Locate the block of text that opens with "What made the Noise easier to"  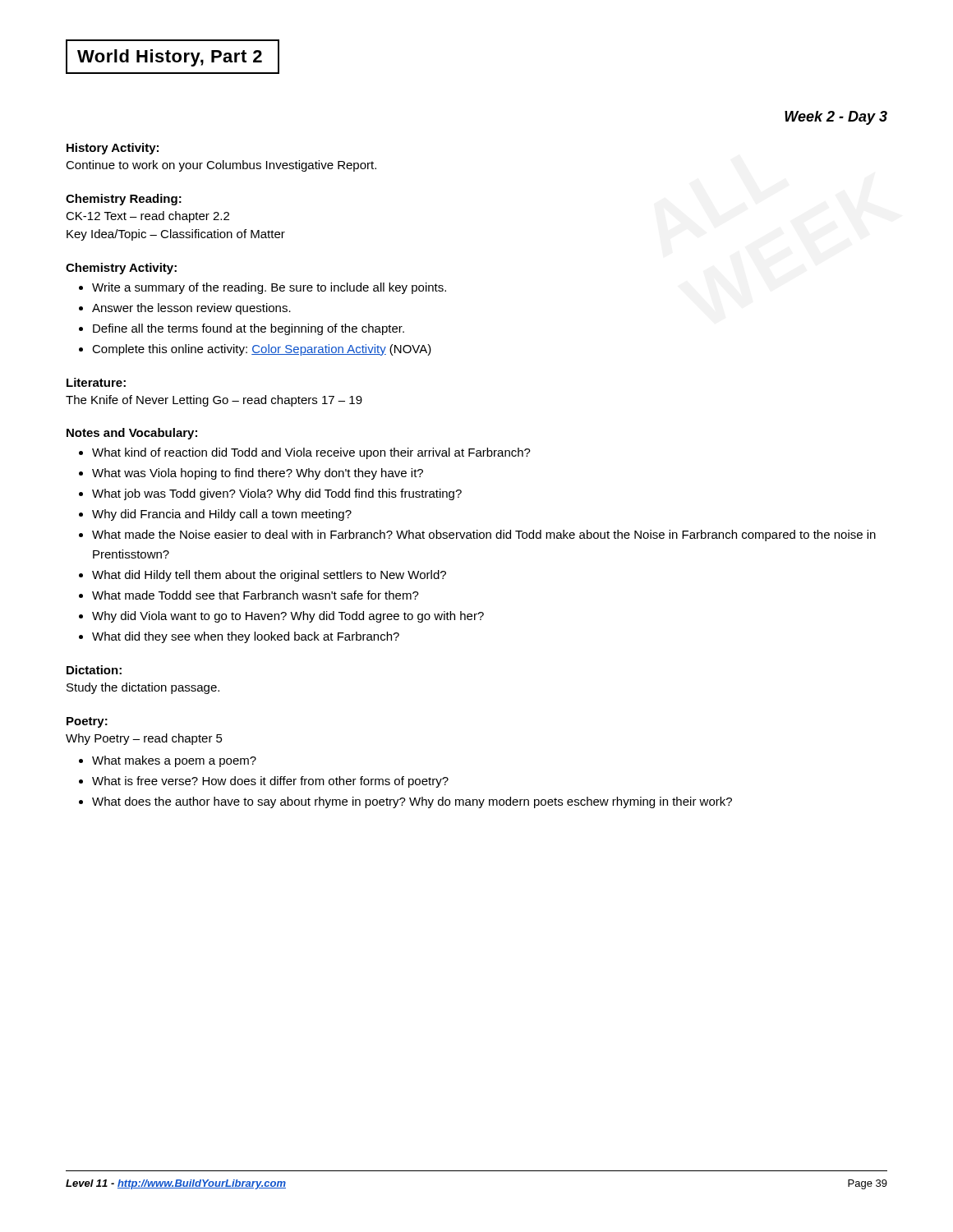[x=484, y=544]
